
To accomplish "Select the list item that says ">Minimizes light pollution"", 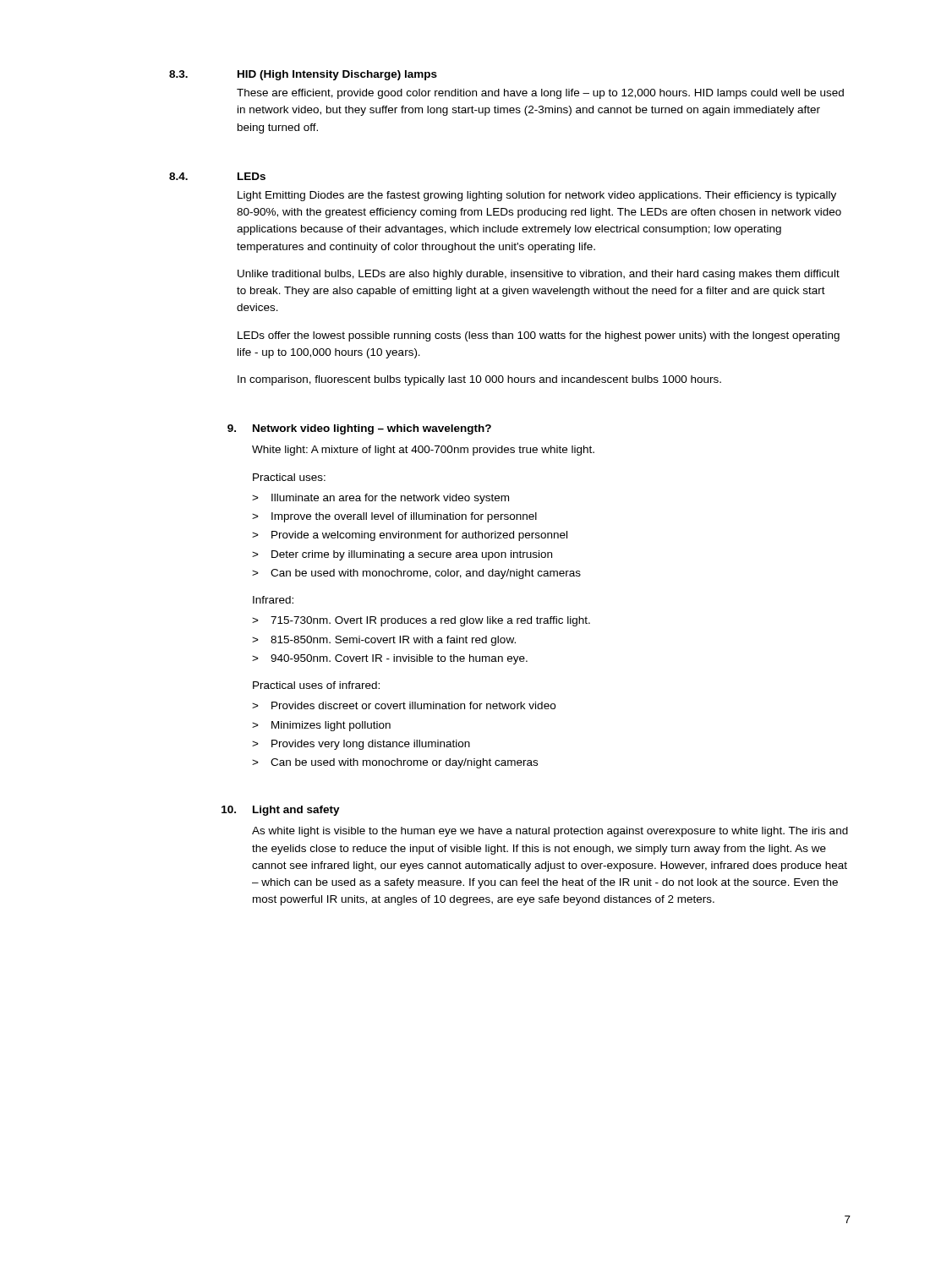I will pyautogui.click(x=321, y=726).
